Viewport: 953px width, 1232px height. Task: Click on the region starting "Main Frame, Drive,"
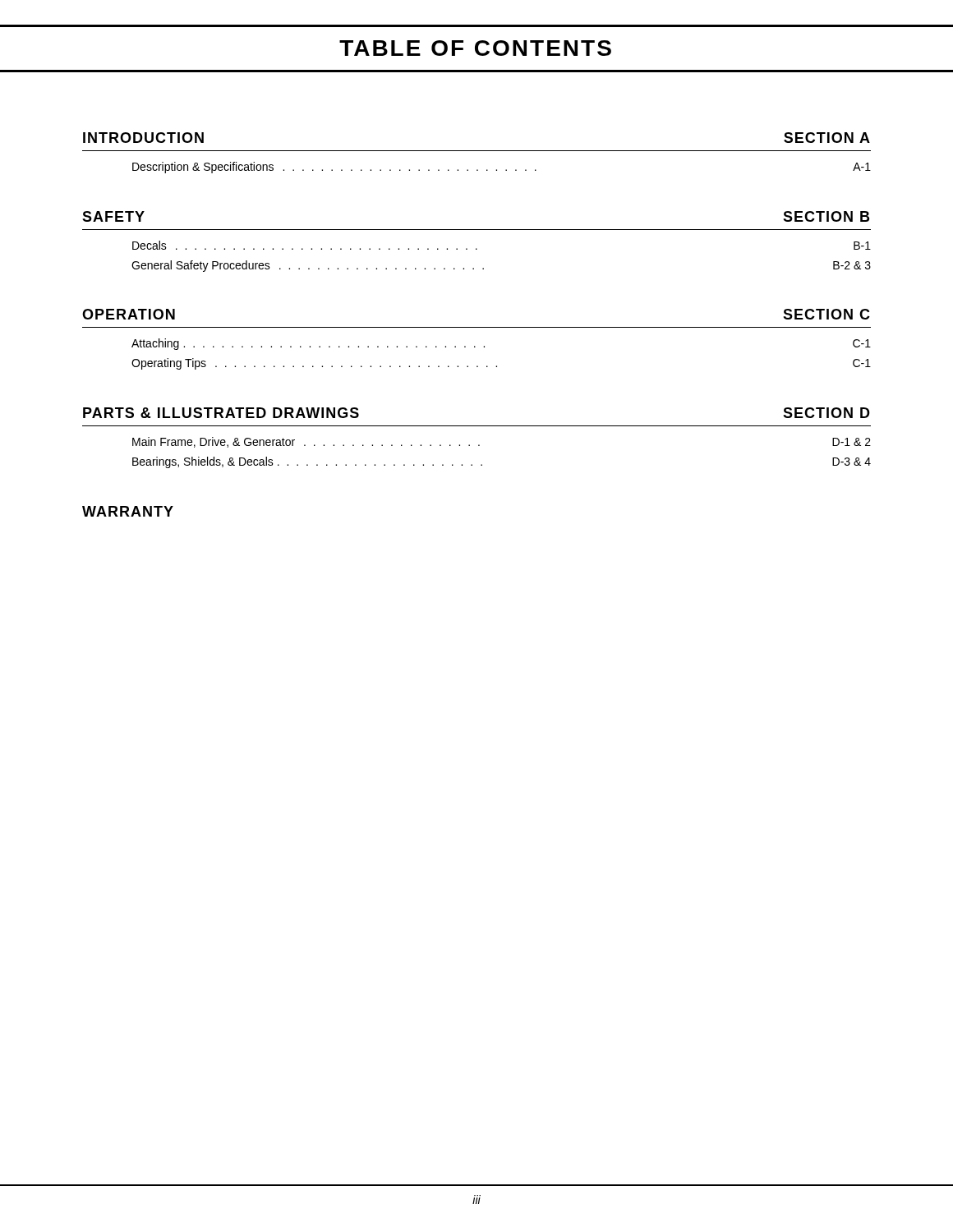point(216,442)
